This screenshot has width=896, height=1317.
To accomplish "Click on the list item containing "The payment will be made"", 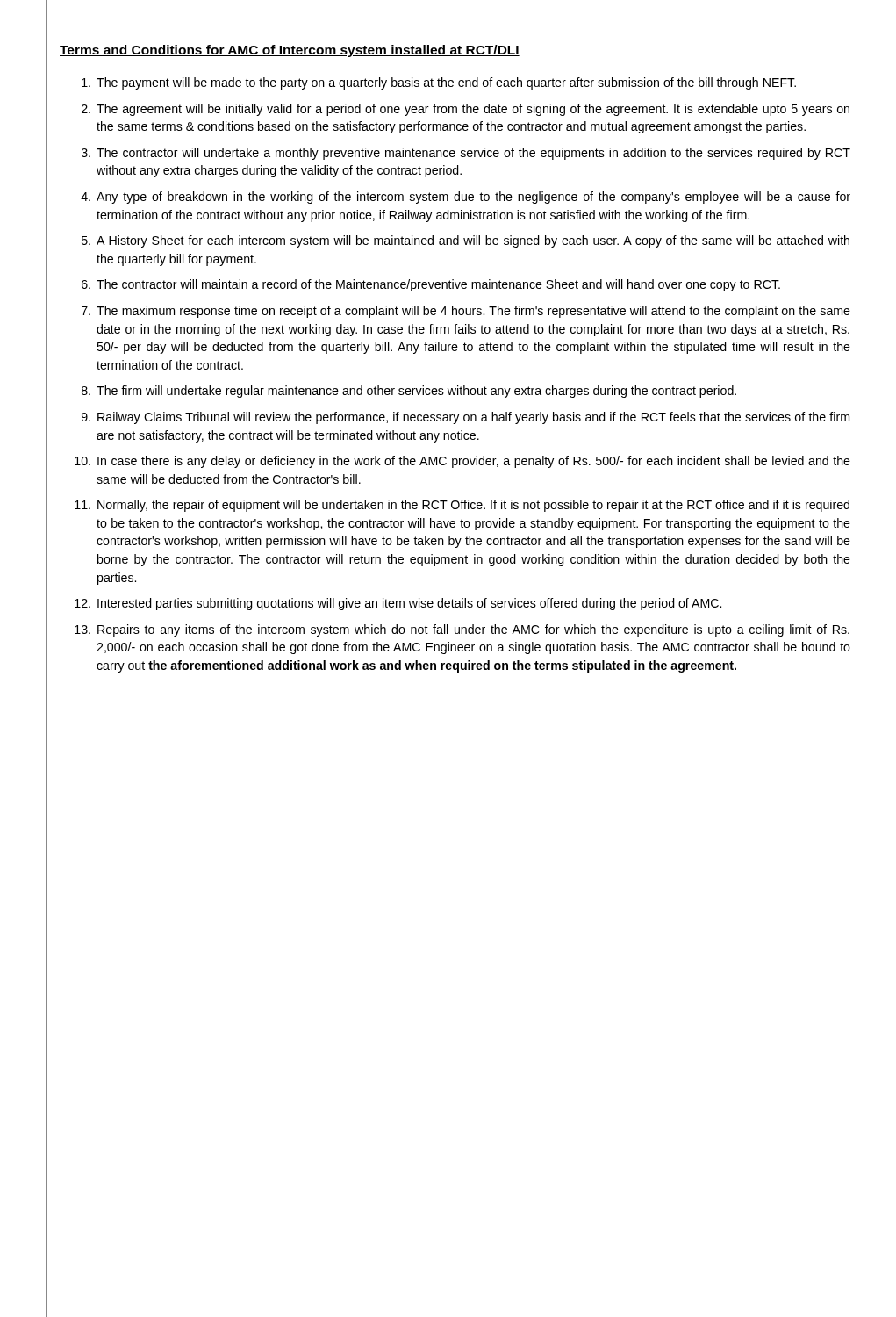I will pos(455,83).
